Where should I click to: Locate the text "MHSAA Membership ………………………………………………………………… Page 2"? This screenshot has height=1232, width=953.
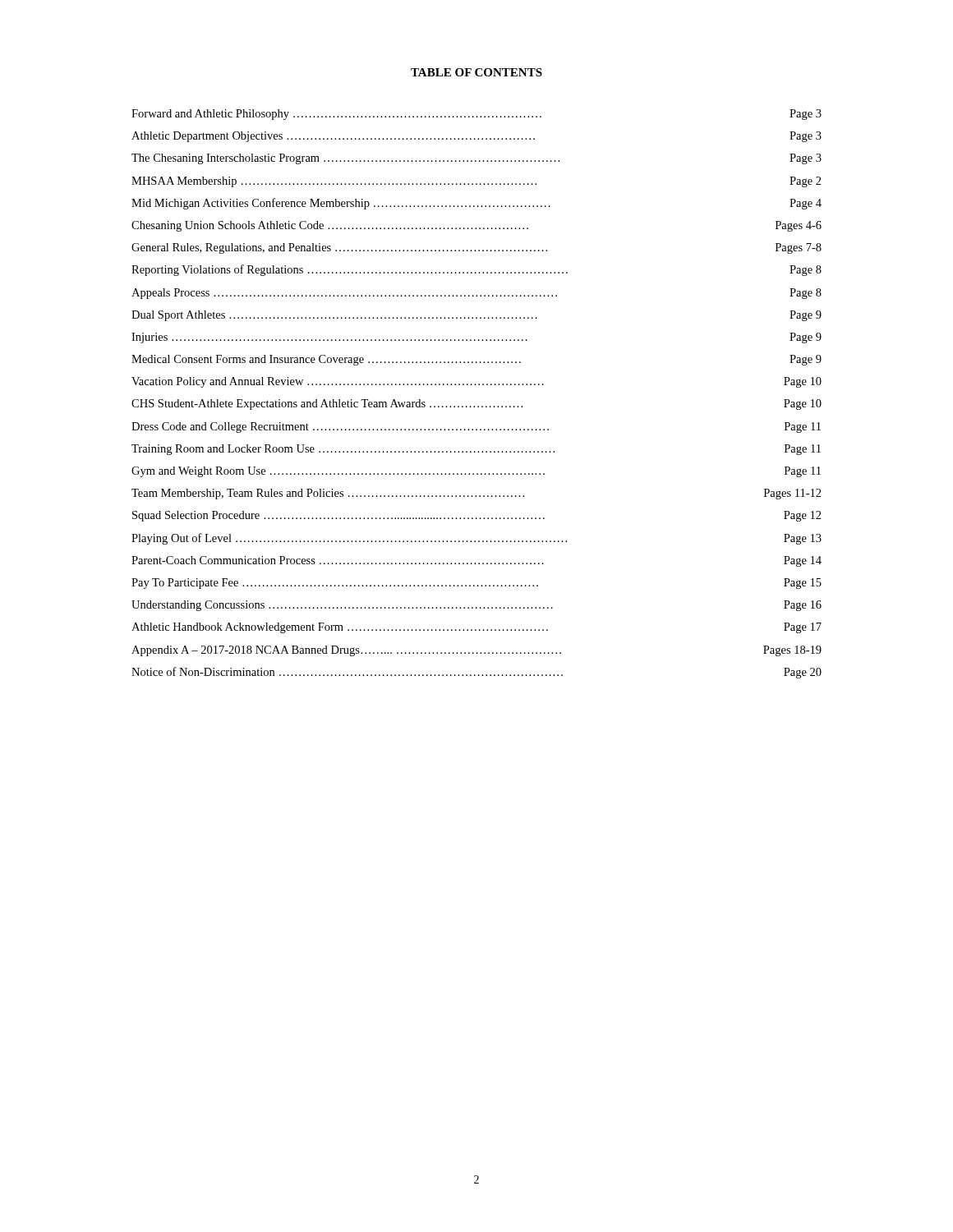476,181
